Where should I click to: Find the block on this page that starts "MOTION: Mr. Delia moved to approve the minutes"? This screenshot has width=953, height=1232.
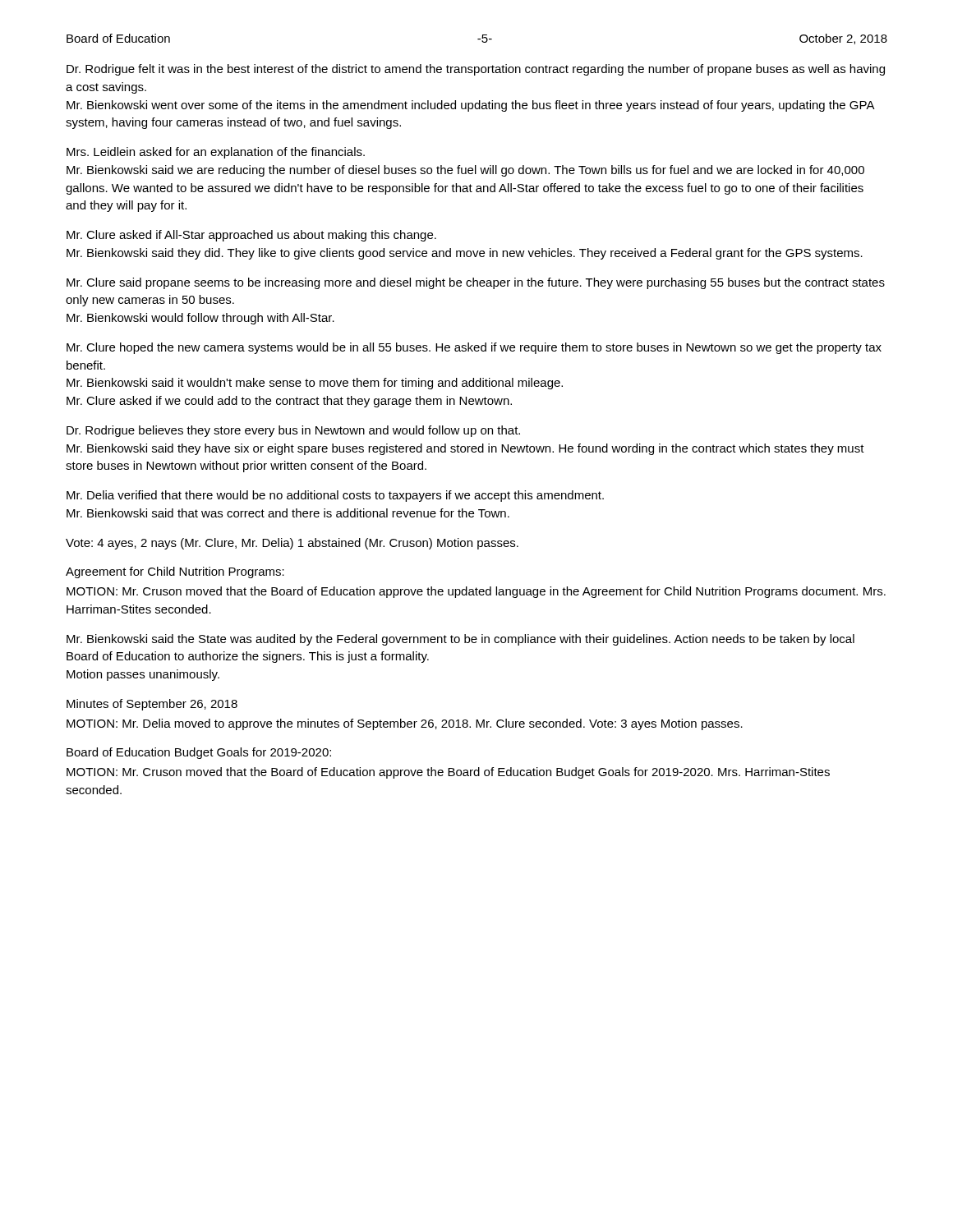[x=404, y=723]
